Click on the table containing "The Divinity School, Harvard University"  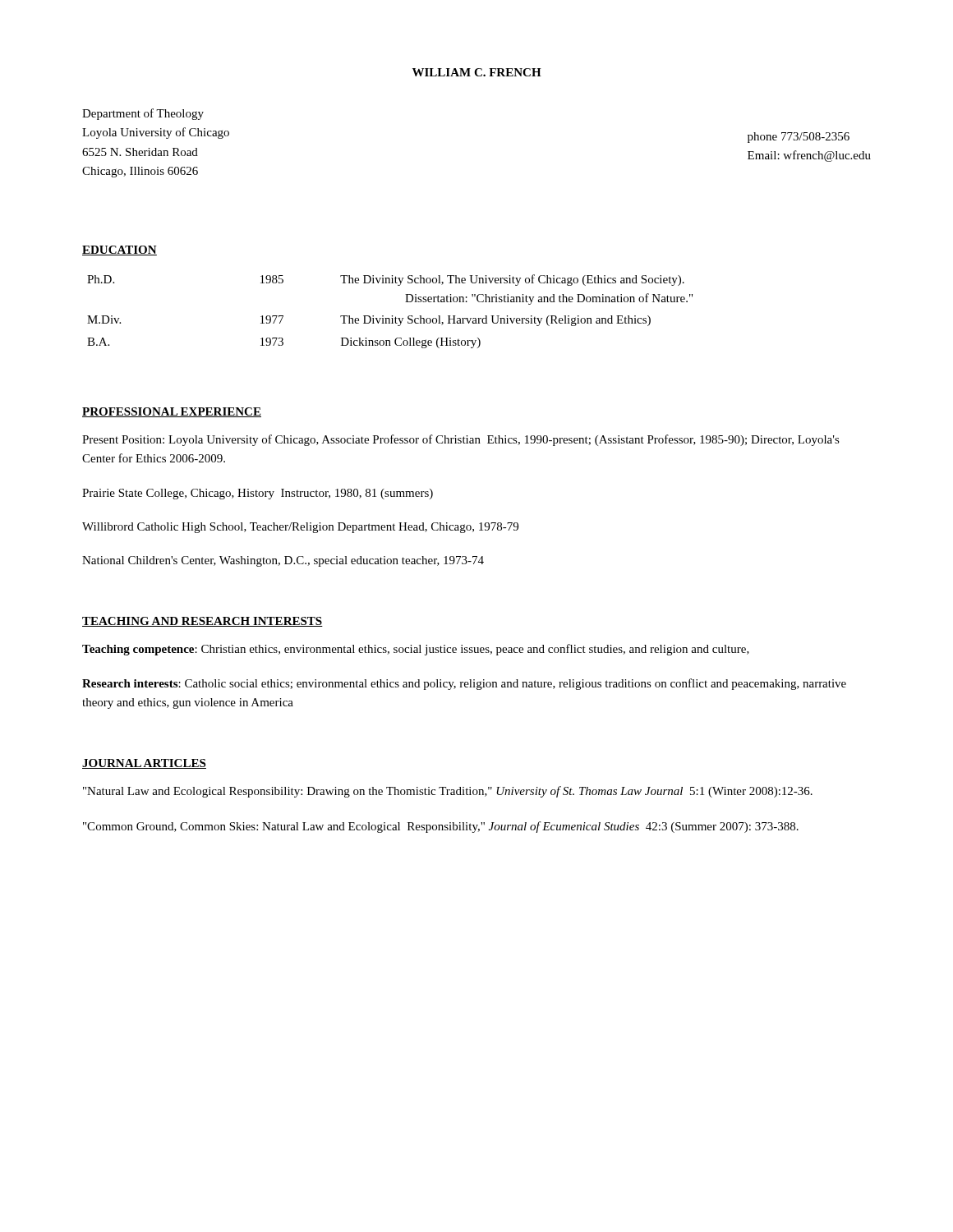476,310
